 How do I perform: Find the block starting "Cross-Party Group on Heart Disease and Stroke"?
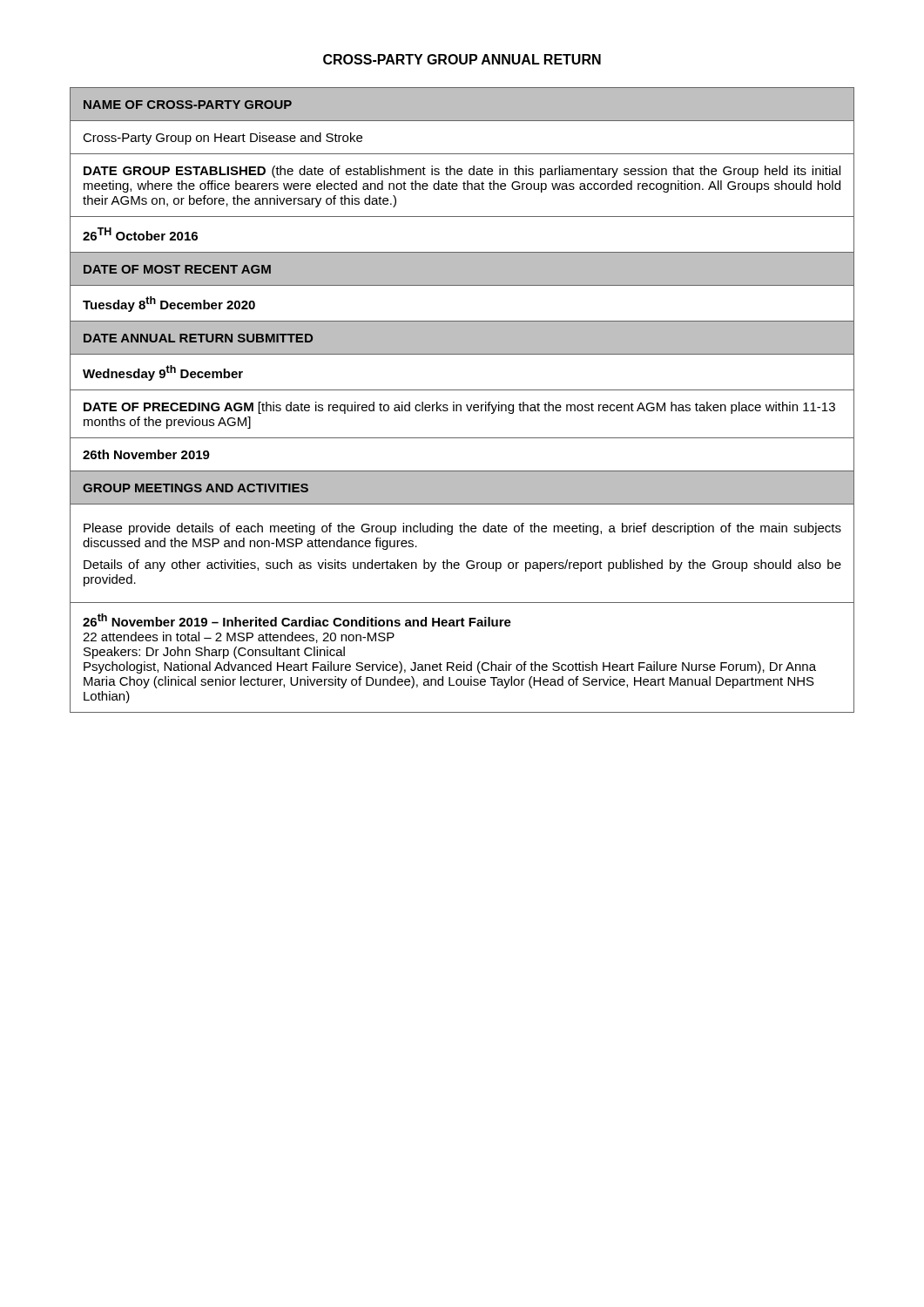[223, 137]
